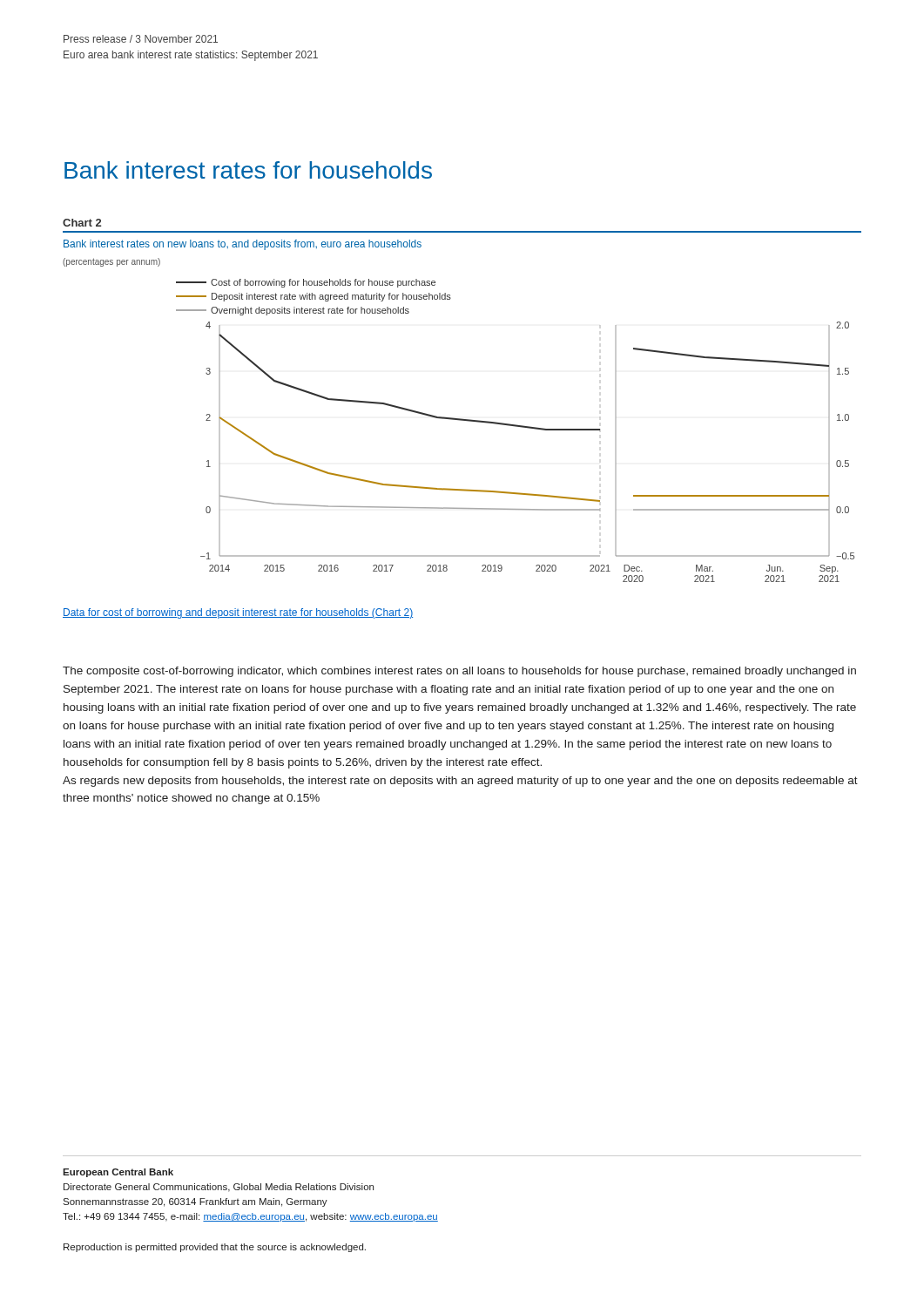924x1307 pixels.
Task: Locate the title that says "Bank interest rates for households"
Action: coord(248,170)
